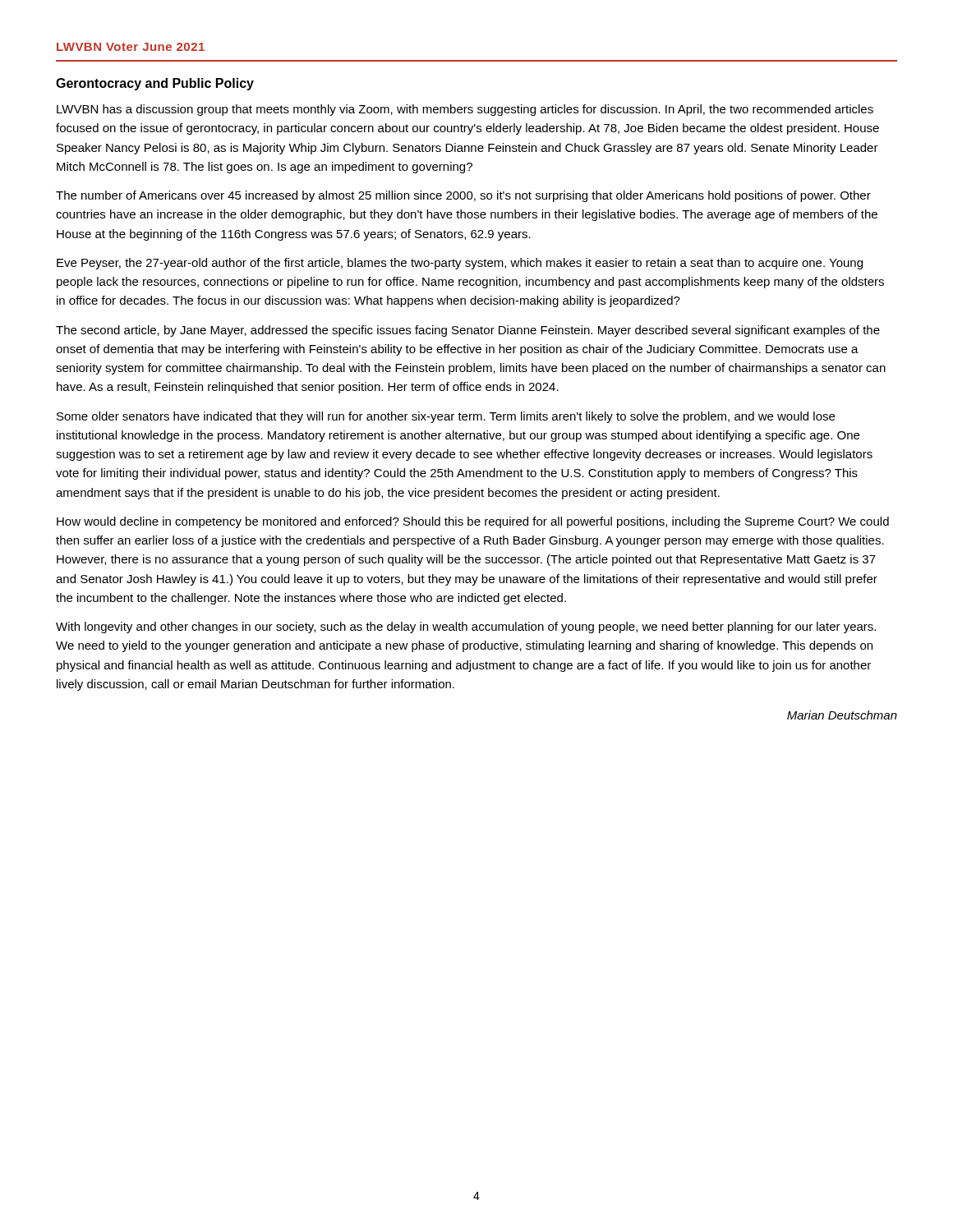Locate the block of text that opens with "Eve Peyser, the 27-year-old author of the first"
Screen dimensions: 1232x953
pyautogui.click(x=470, y=281)
